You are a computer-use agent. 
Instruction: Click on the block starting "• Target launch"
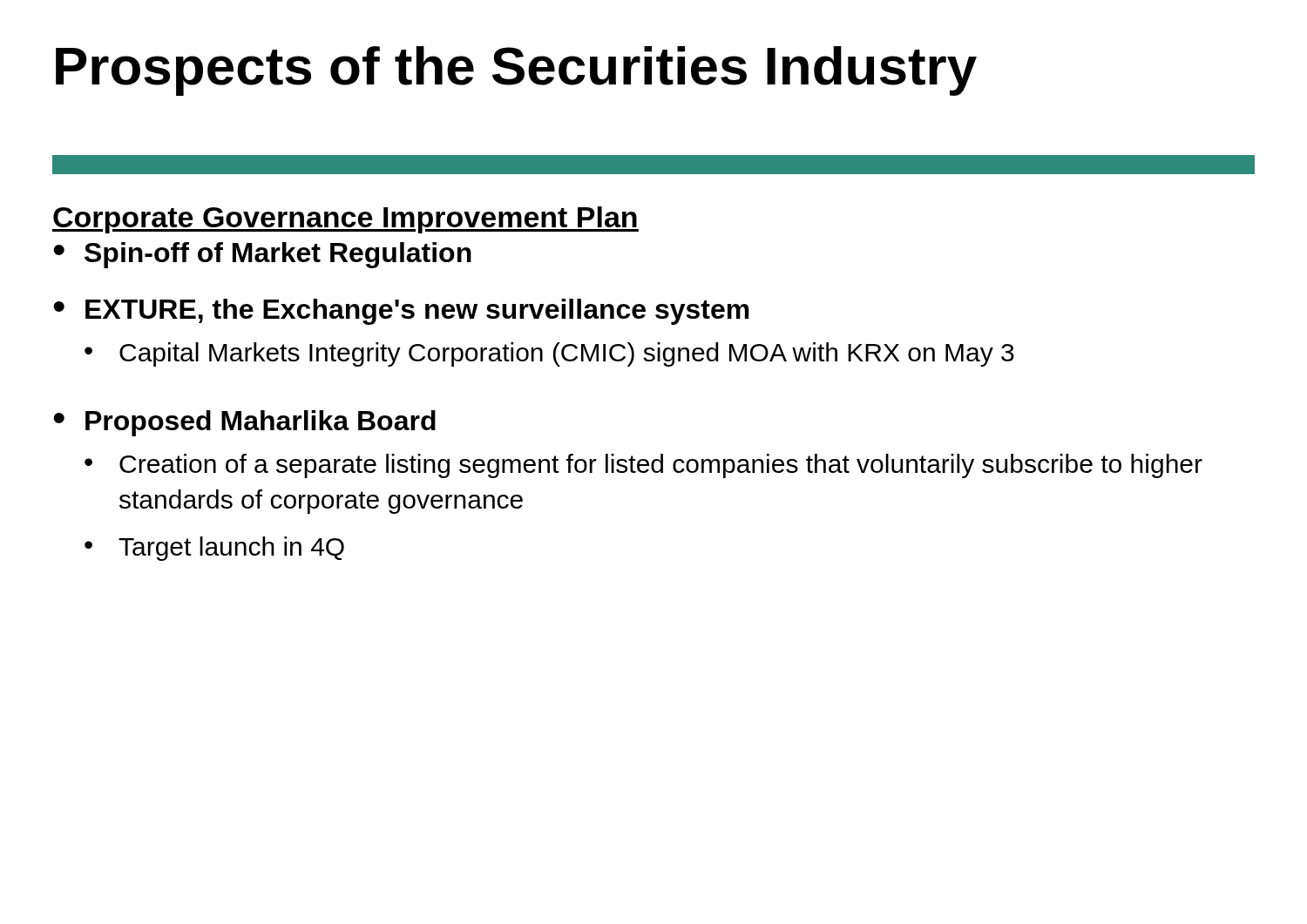click(214, 549)
